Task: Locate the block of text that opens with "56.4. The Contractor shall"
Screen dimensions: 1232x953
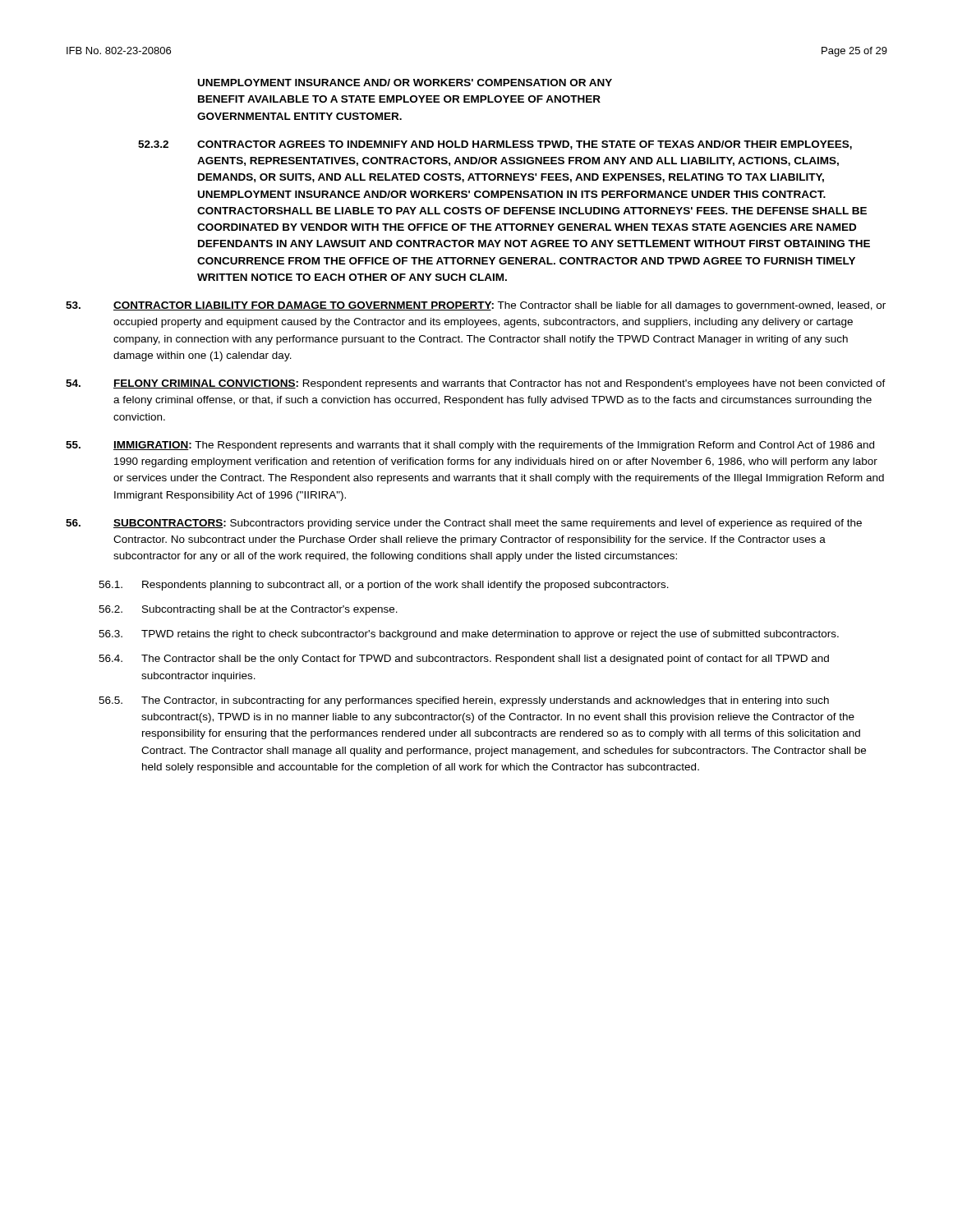Action: pyautogui.click(x=493, y=667)
